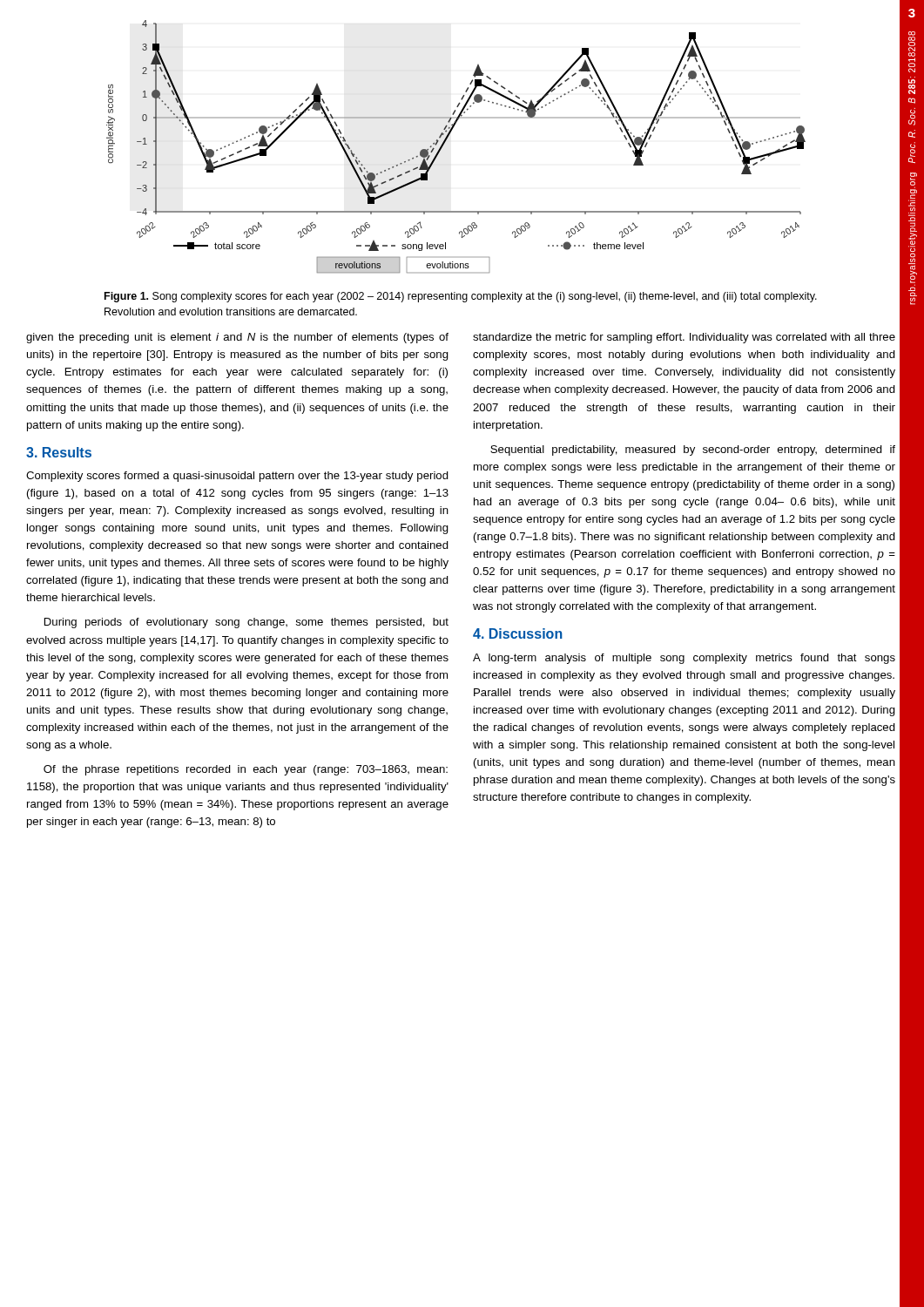Viewport: 924px width, 1307px height.
Task: Locate the text starting "Figure 1. Song complexity scores"
Action: pos(461,304)
